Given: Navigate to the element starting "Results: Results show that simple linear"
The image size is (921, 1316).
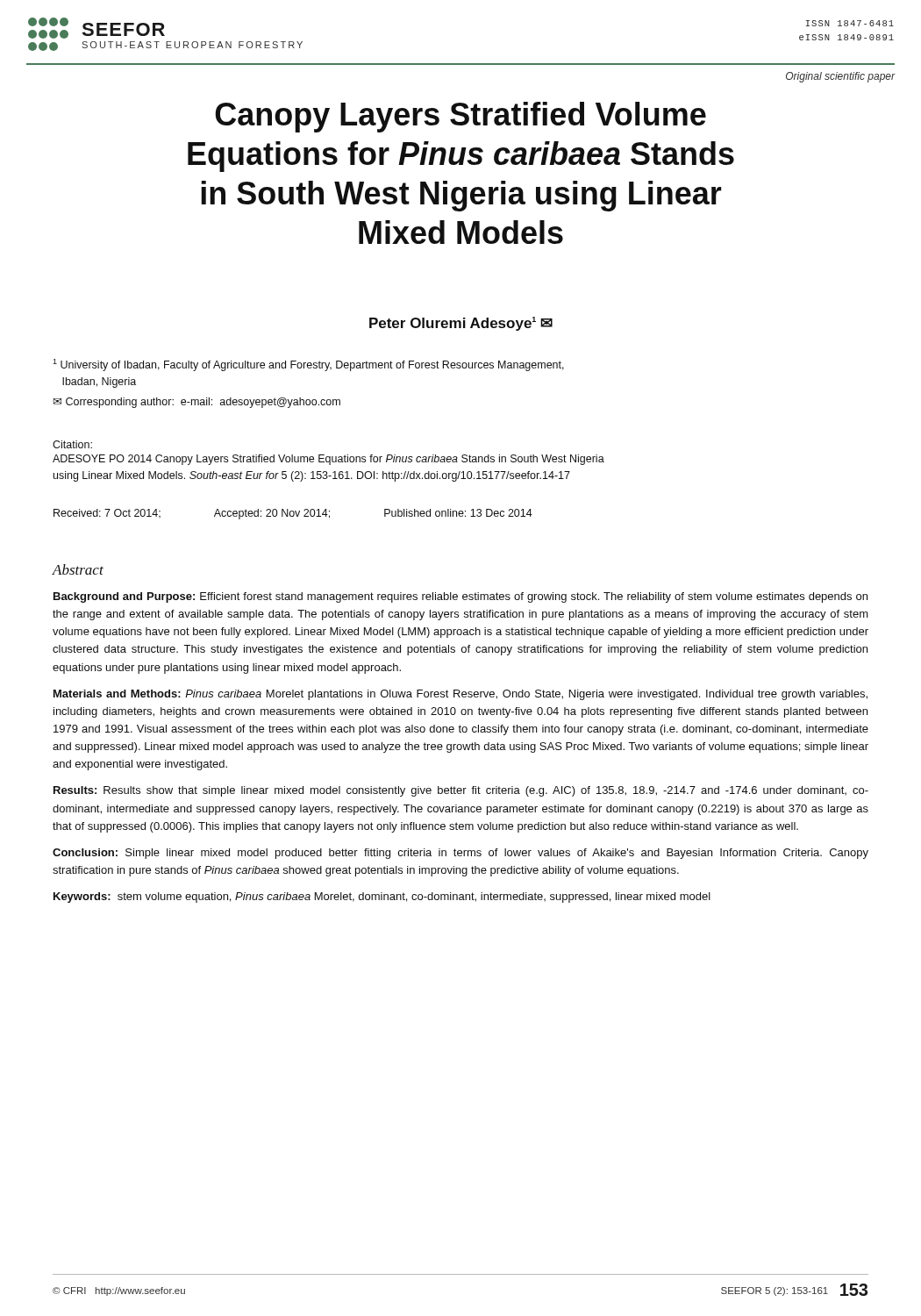Looking at the screenshot, I should tap(460, 808).
